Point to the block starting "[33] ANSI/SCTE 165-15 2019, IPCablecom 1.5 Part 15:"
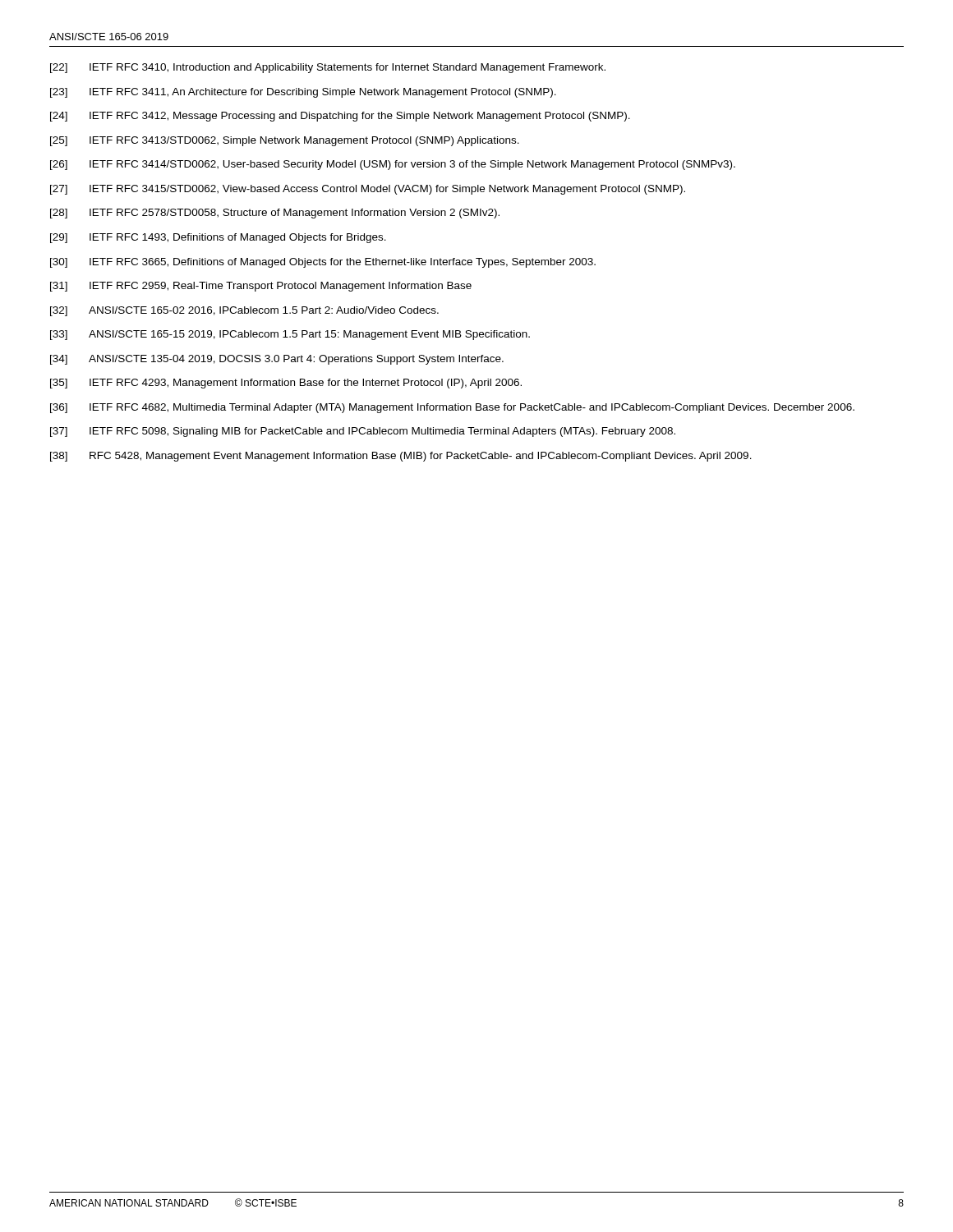Screen dimensions: 1232x953 click(x=476, y=334)
